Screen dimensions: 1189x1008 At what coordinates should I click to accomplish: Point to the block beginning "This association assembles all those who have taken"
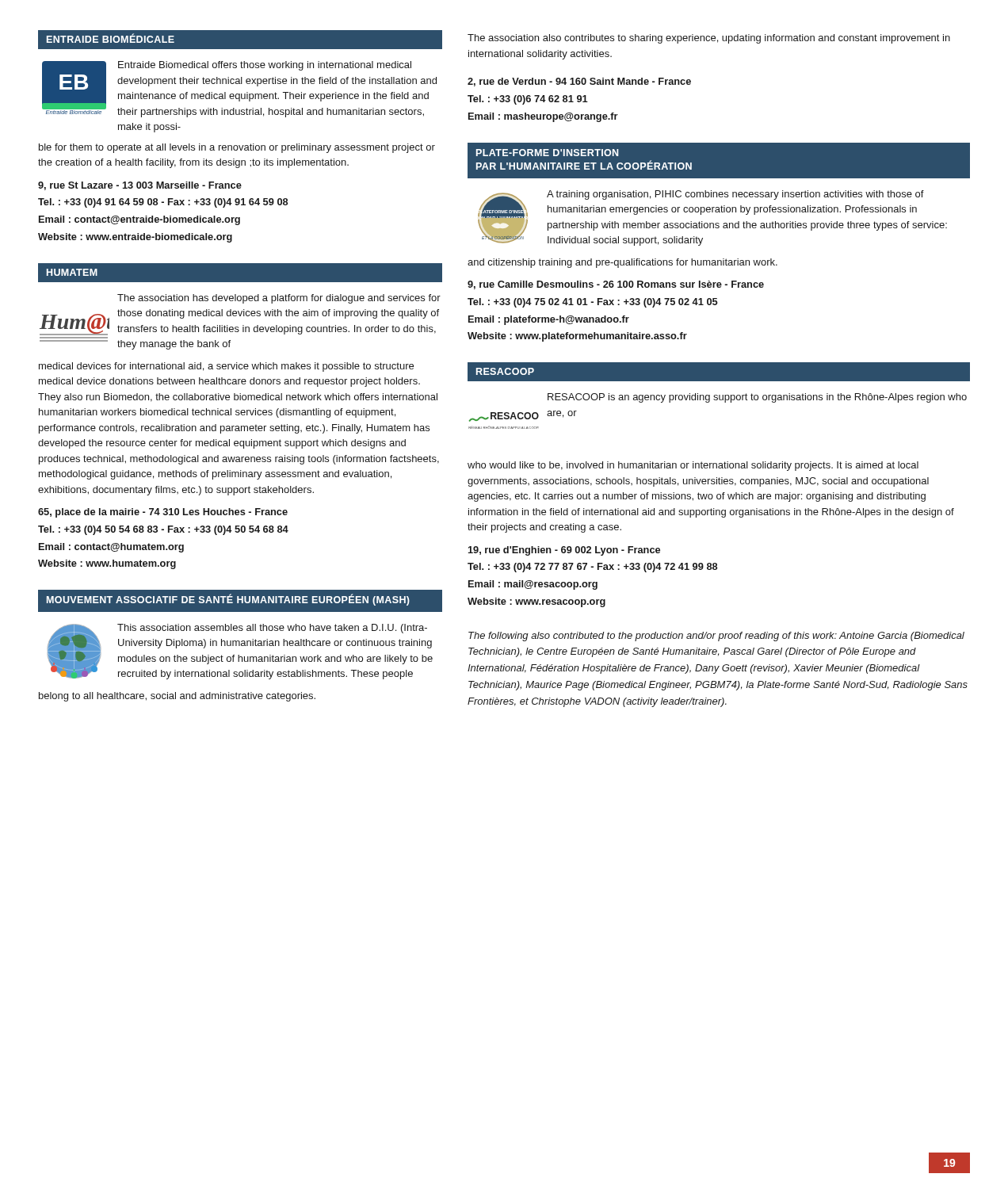(275, 650)
